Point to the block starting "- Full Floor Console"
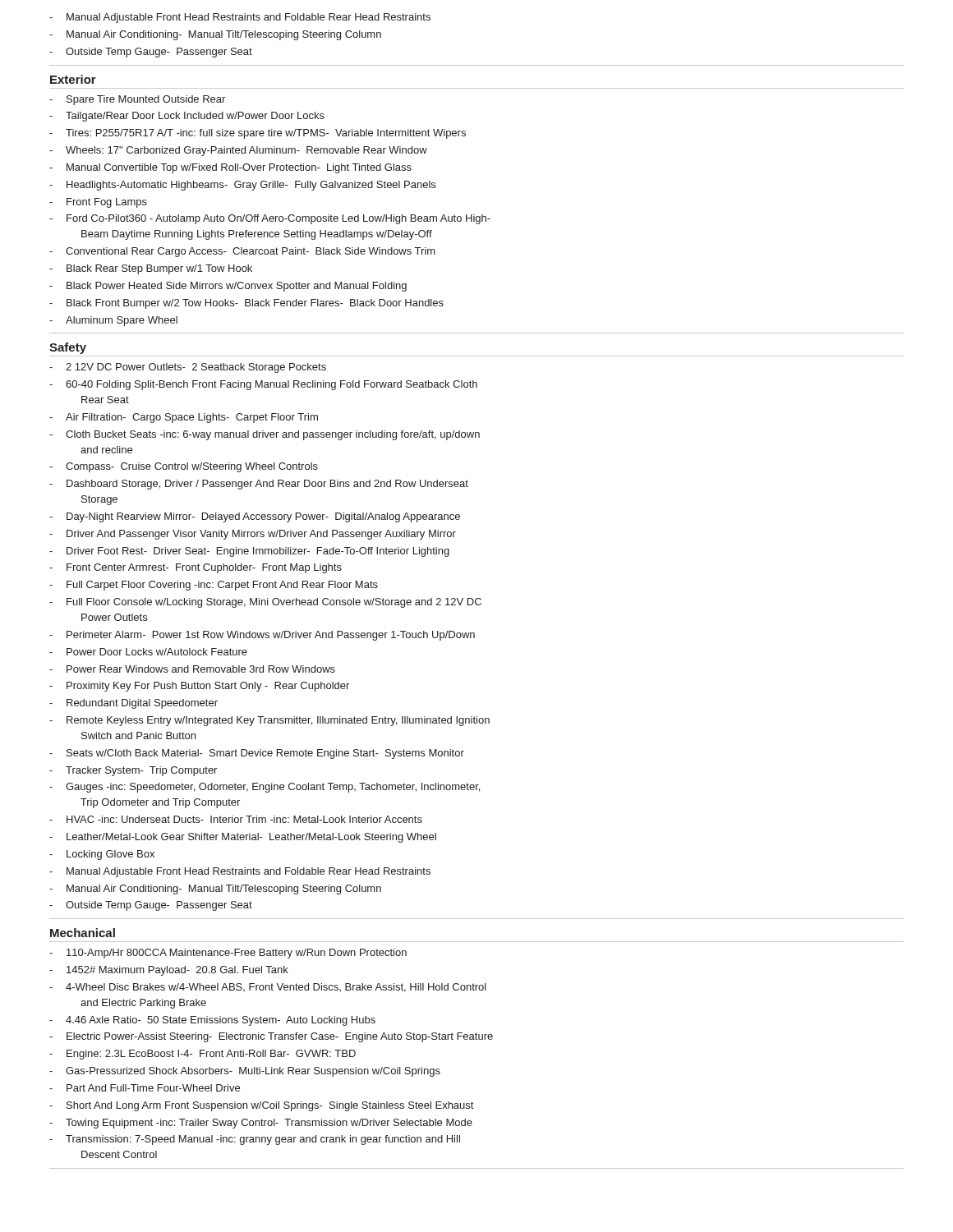Screen dimensions: 1232x953 tap(476, 610)
